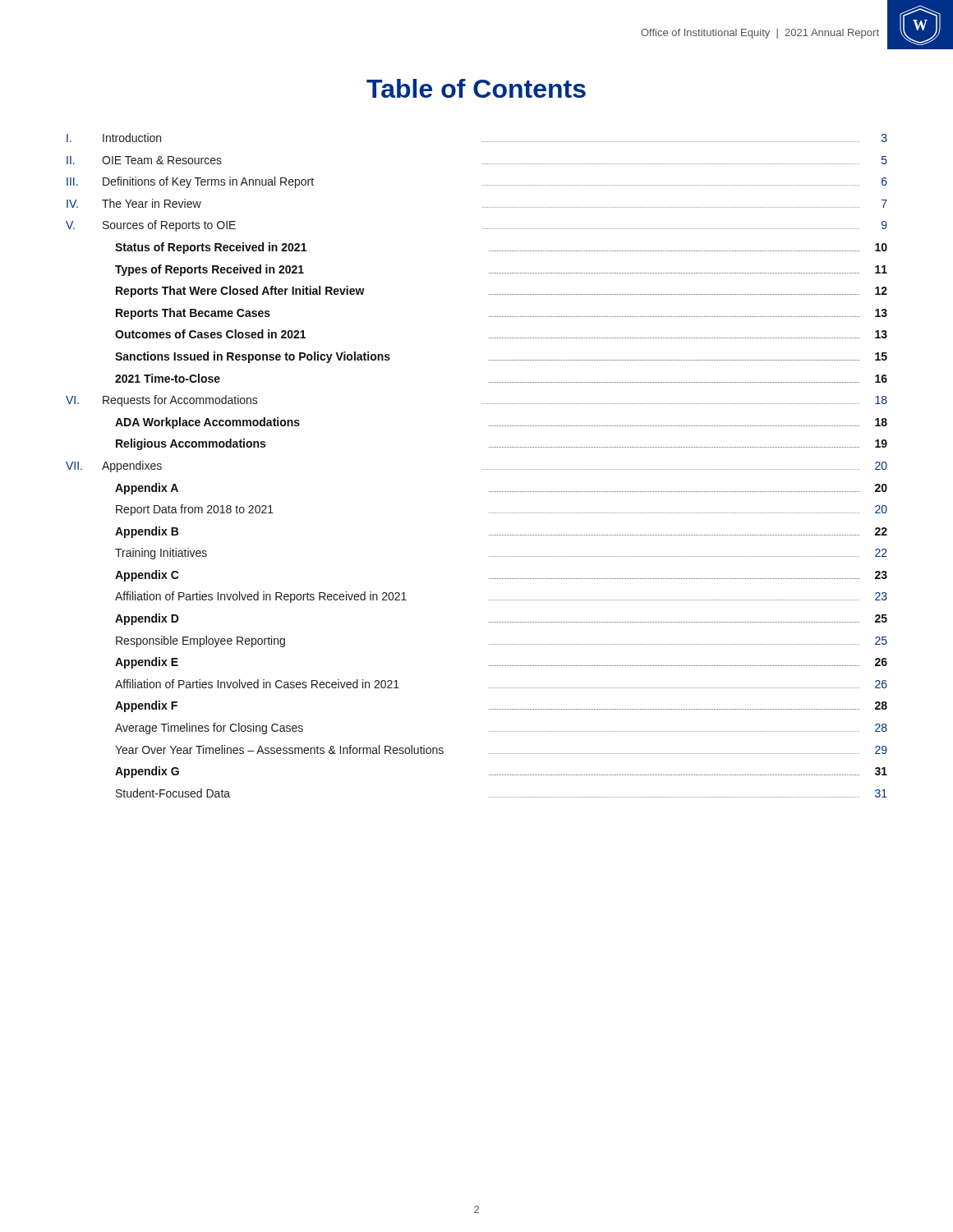Locate the block of text that opens with "IV. The Year in"
Viewport: 953px width, 1232px height.
click(476, 204)
